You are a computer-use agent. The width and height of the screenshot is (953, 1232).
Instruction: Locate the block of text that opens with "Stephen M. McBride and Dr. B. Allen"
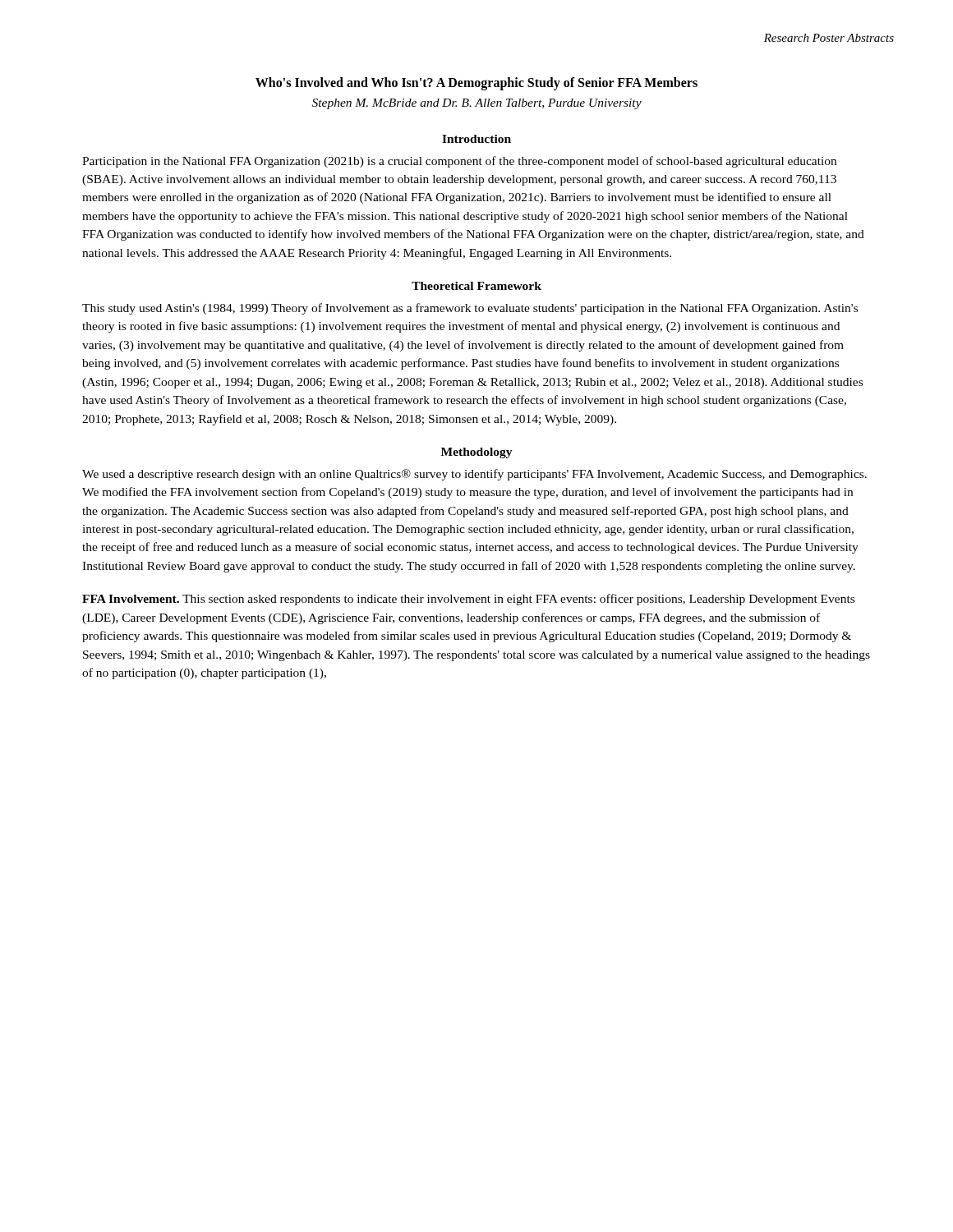click(476, 103)
